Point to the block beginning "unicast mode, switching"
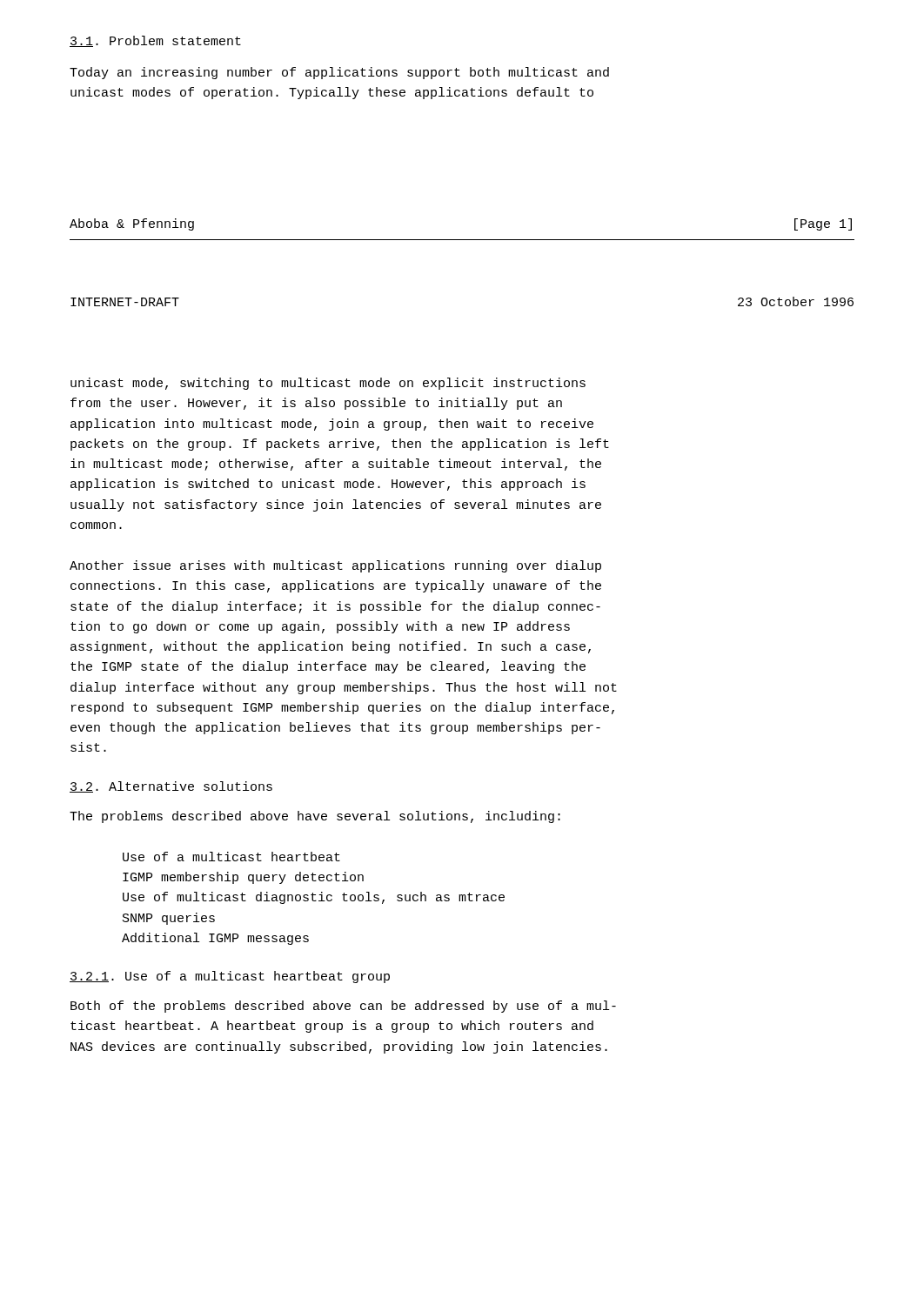 point(340,455)
